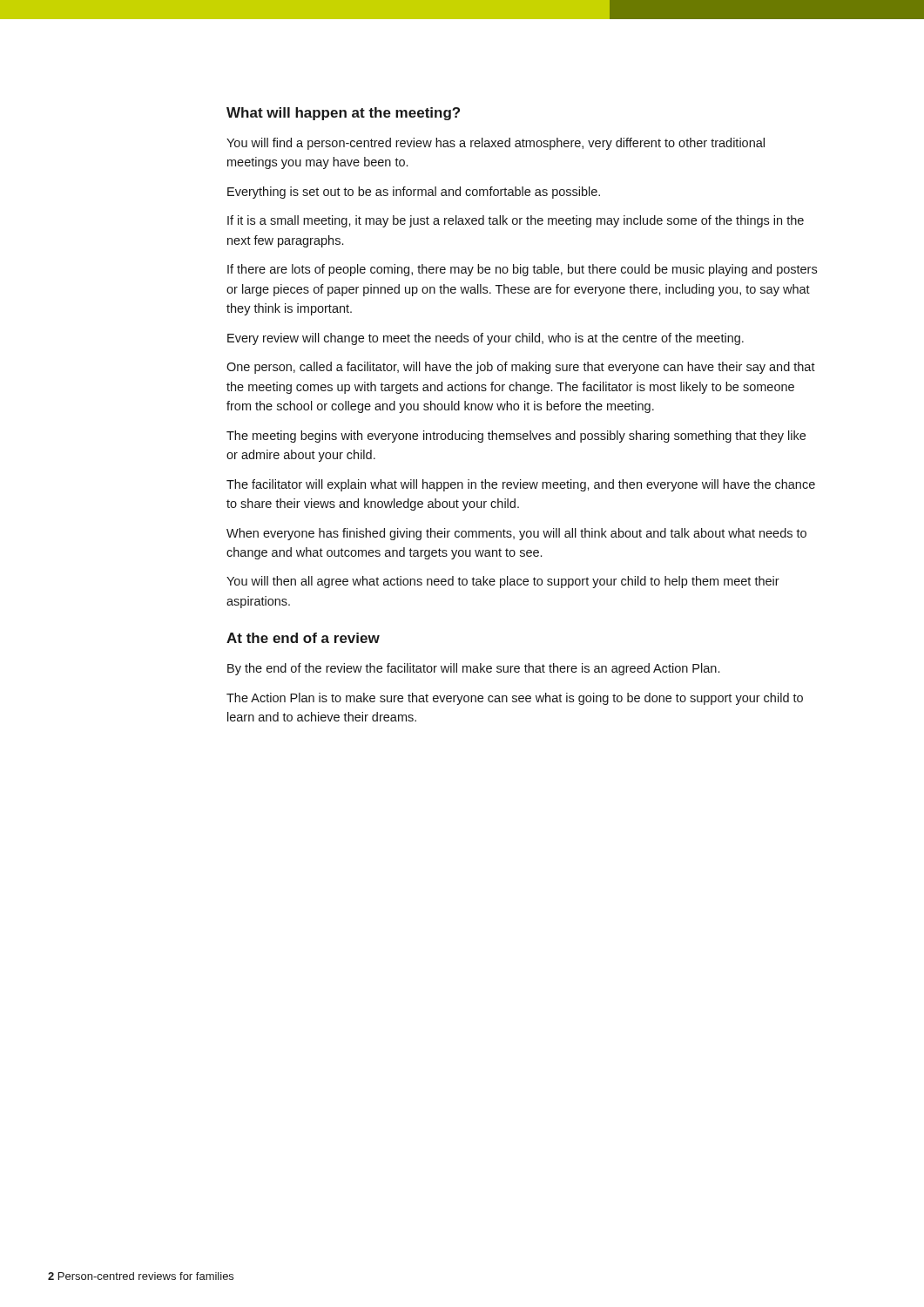Select the text block with the text "You will then"
Image resolution: width=924 pixels, height=1307 pixels.
click(x=503, y=591)
